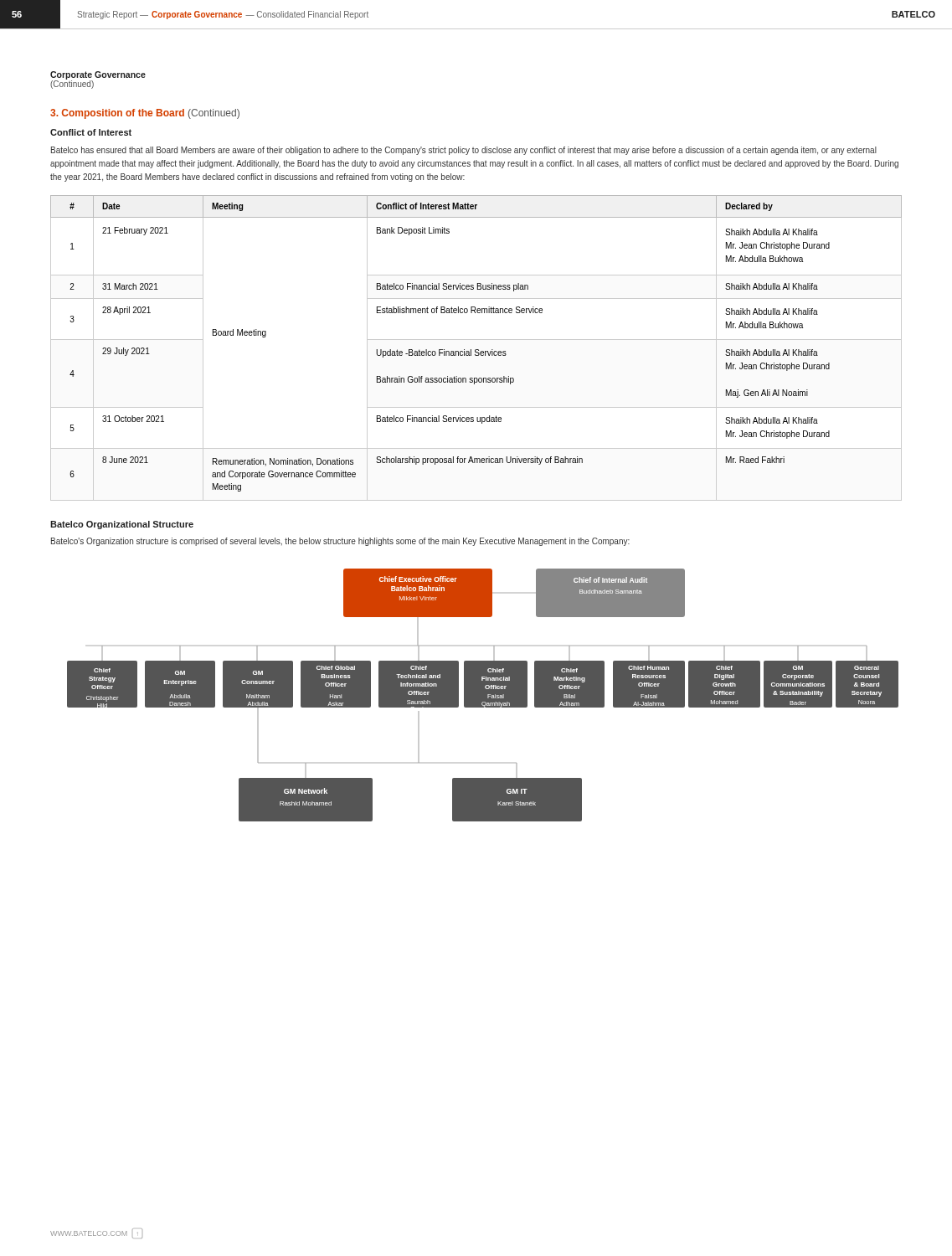Click on the region starting "3. Composition of the Board (Continued)"
The height and width of the screenshot is (1256, 952).
tap(145, 113)
